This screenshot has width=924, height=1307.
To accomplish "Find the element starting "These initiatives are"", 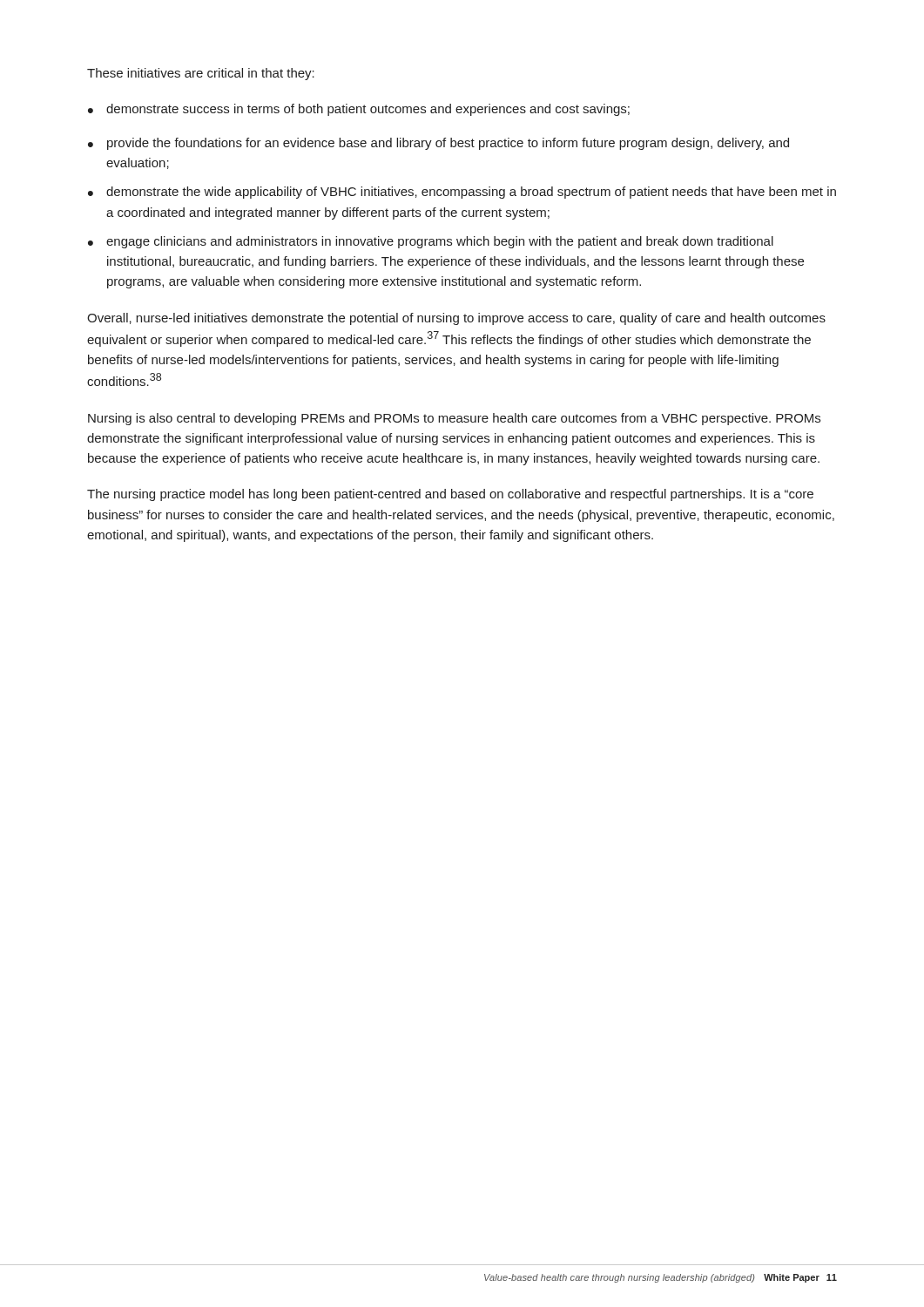I will (201, 73).
